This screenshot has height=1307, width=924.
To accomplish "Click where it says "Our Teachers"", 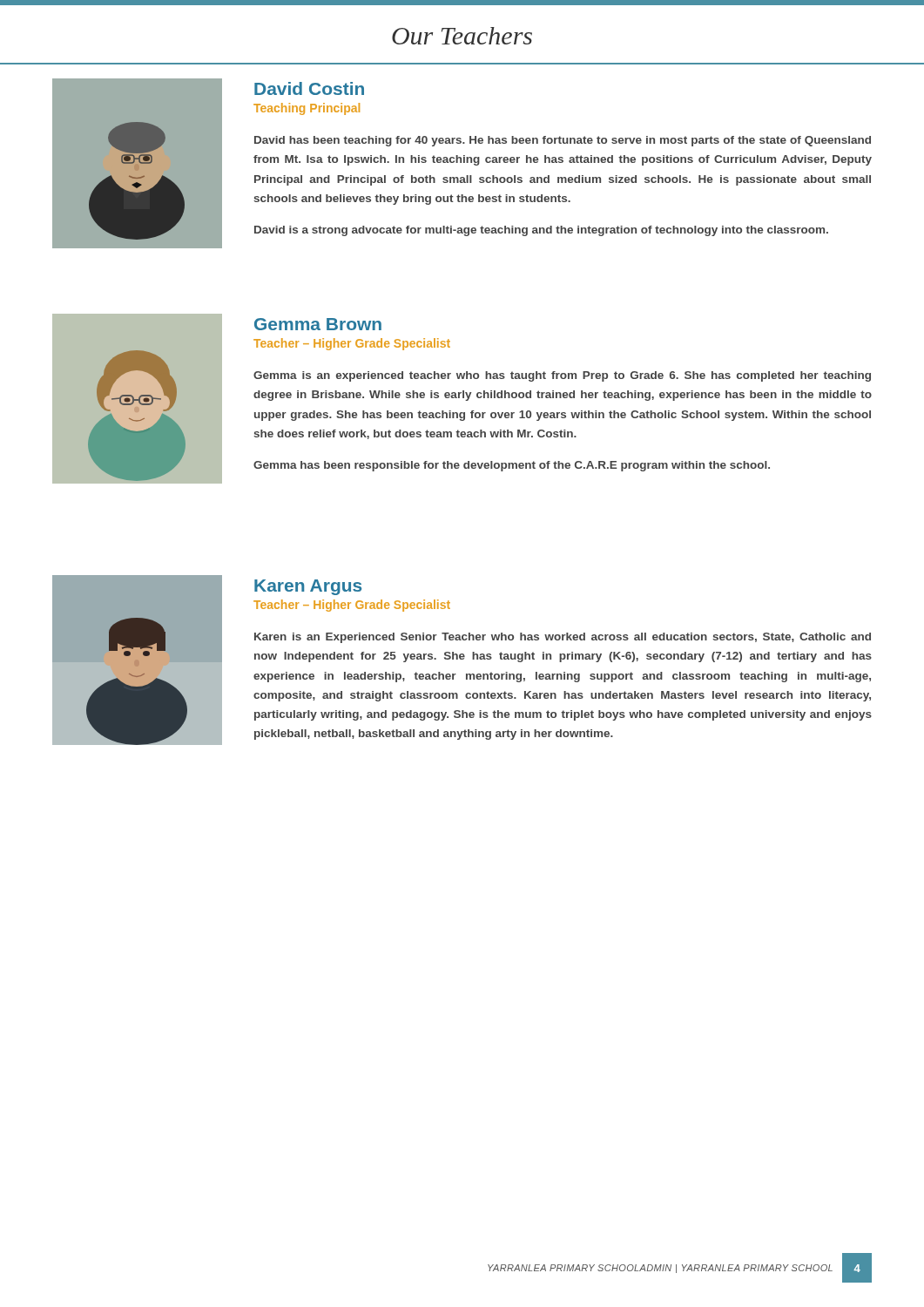I will tap(462, 36).
